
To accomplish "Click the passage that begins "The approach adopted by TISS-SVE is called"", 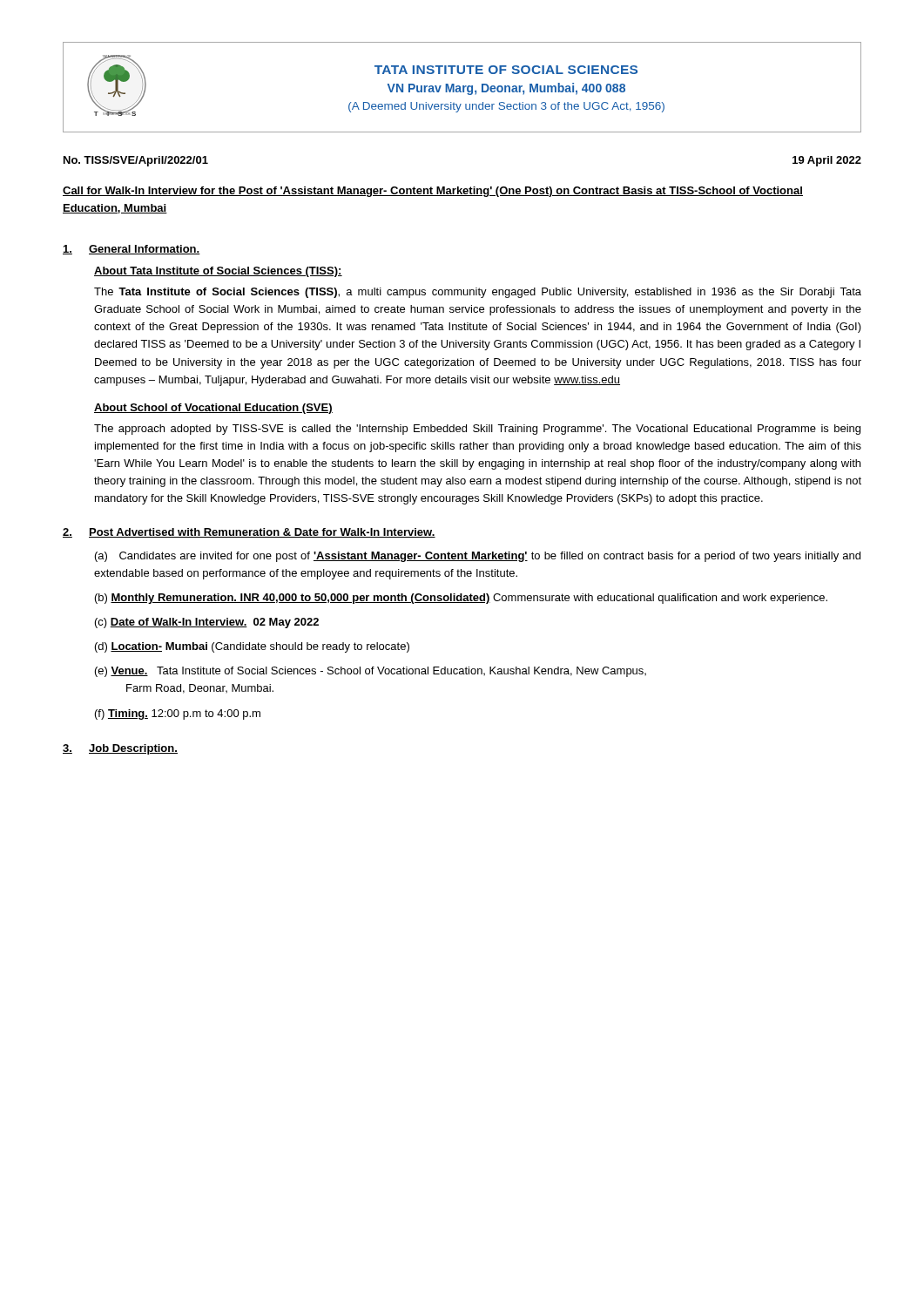I will (478, 463).
